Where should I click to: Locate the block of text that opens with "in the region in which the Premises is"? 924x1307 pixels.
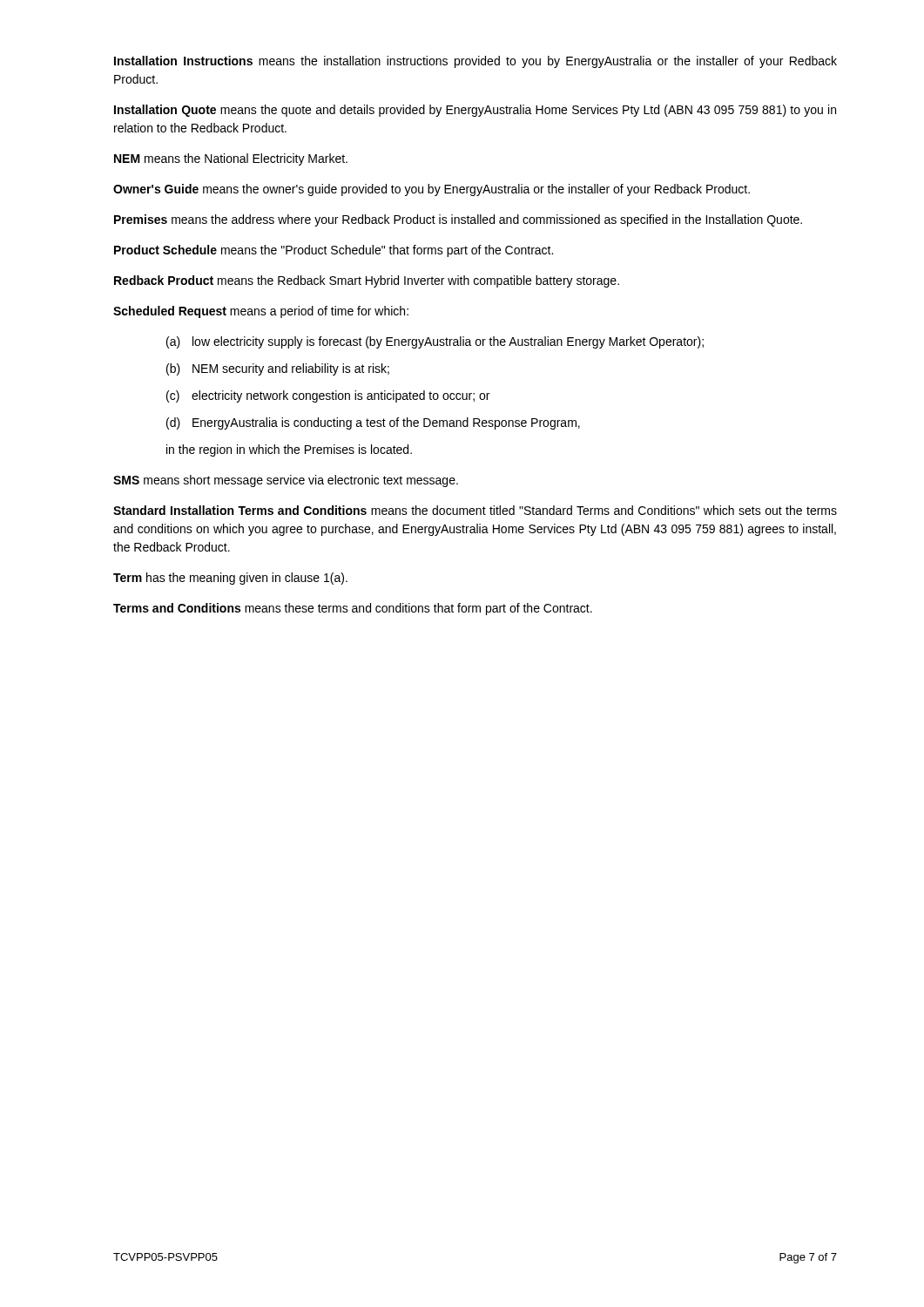tap(289, 450)
